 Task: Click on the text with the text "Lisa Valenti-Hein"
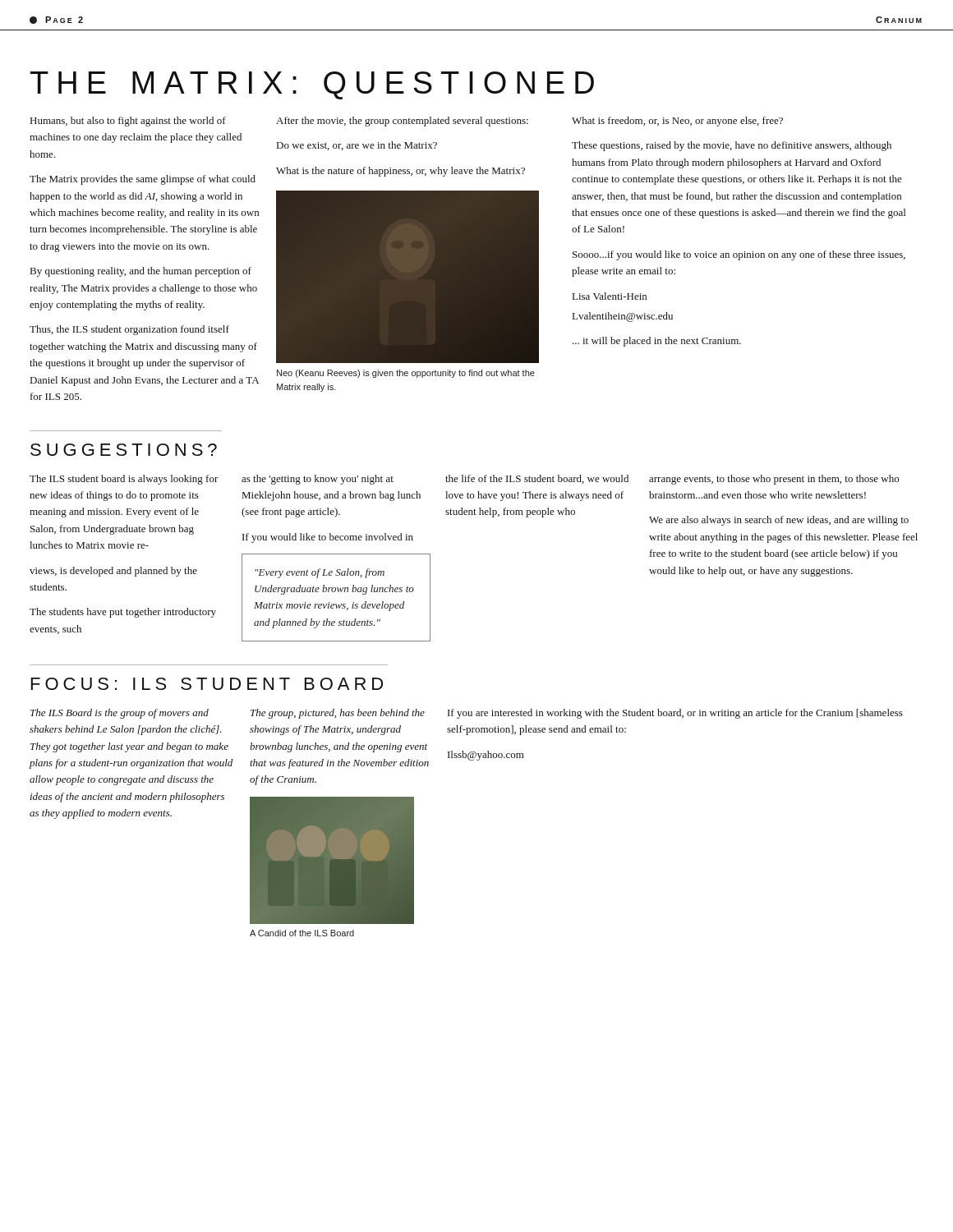610,296
